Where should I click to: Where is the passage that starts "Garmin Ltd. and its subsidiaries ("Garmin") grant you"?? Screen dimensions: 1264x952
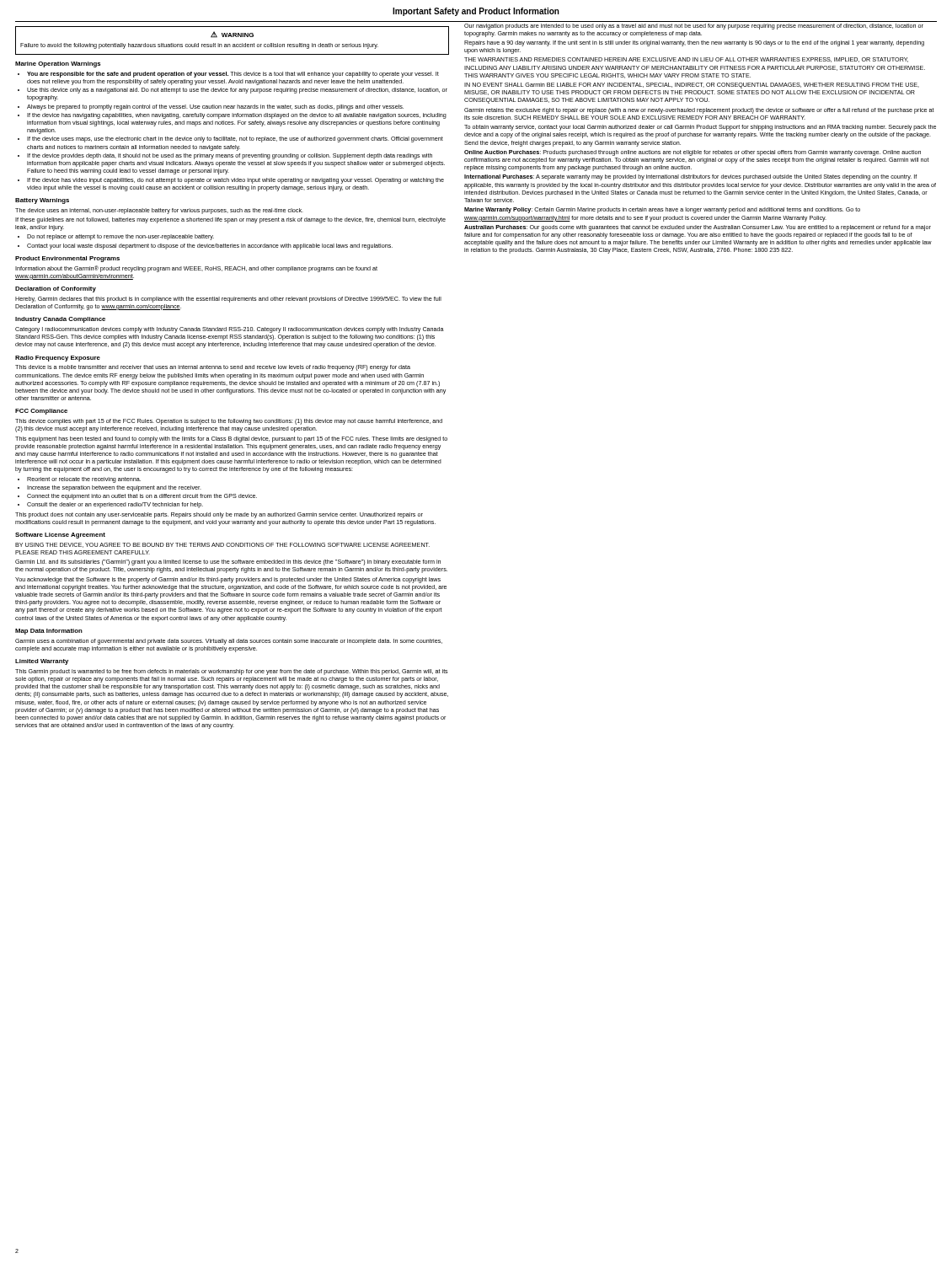pyautogui.click(x=232, y=566)
